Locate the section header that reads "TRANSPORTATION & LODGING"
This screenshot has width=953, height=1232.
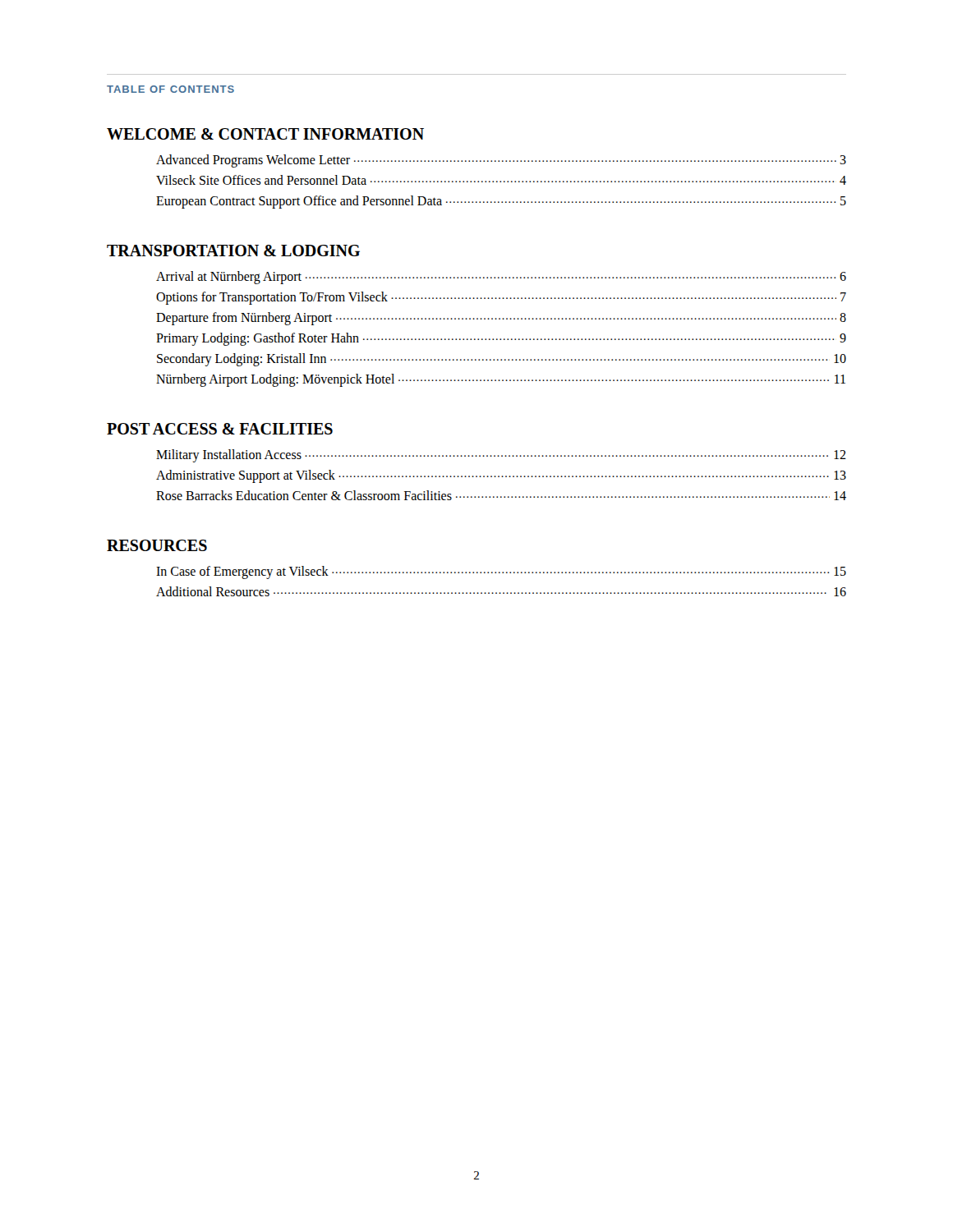click(234, 251)
